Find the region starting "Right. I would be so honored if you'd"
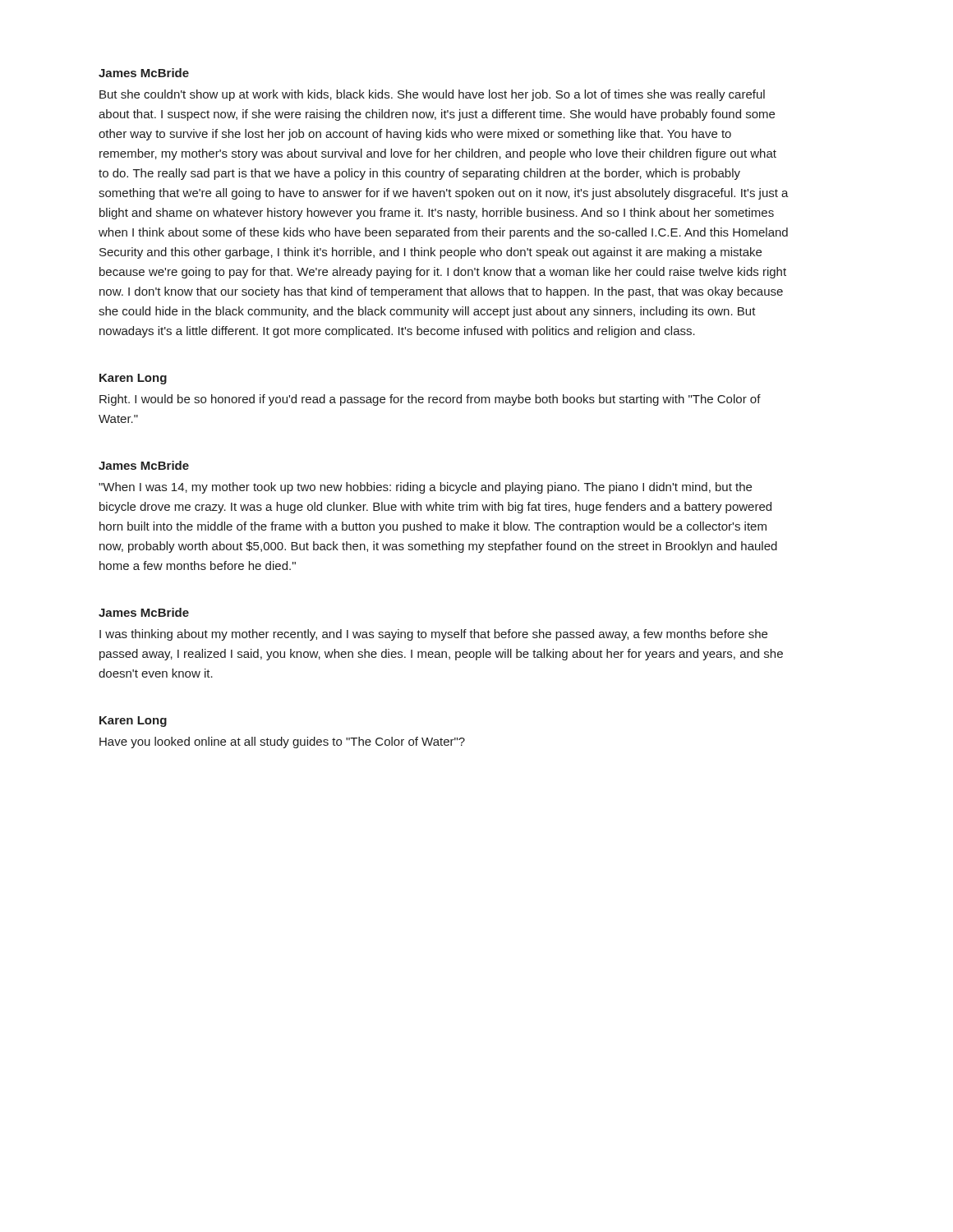The height and width of the screenshot is (1232, 953). tap(429, 409)
